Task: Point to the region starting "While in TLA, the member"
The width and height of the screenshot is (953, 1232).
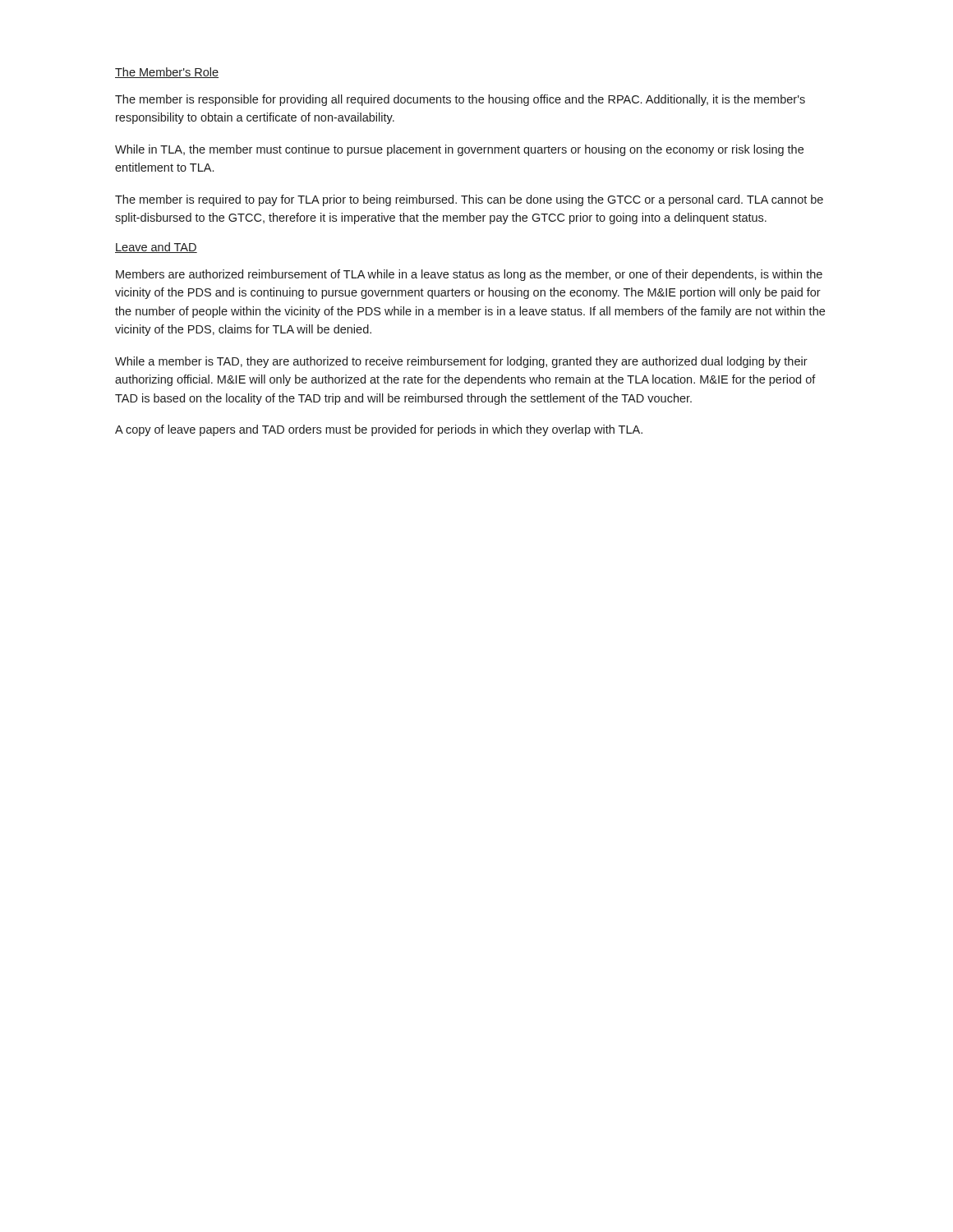Action: 460,159
